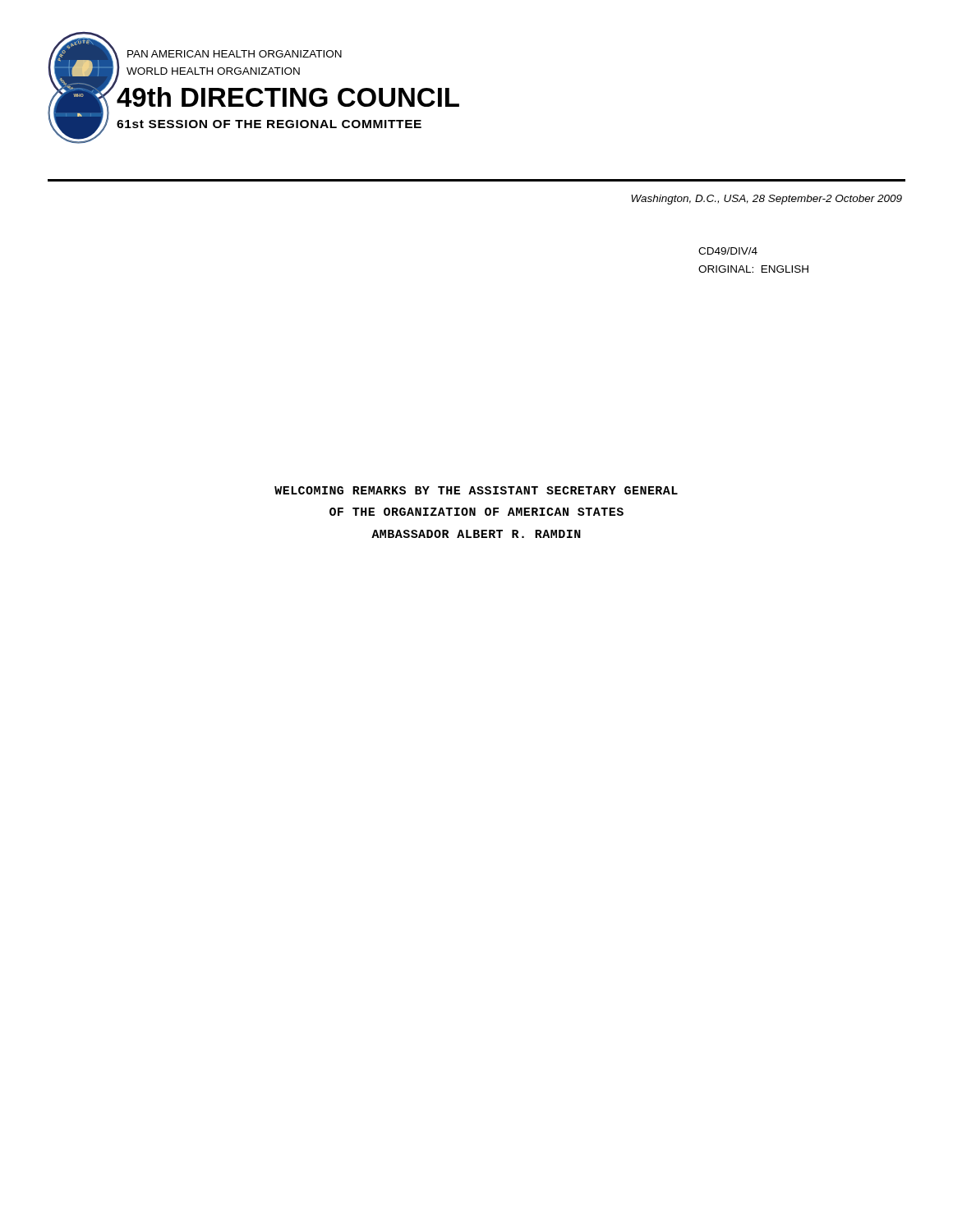
Task: Click on the block starting "61st SESSION OF THE REGIONAL COMMITTEE"
Action: [270, 124]
